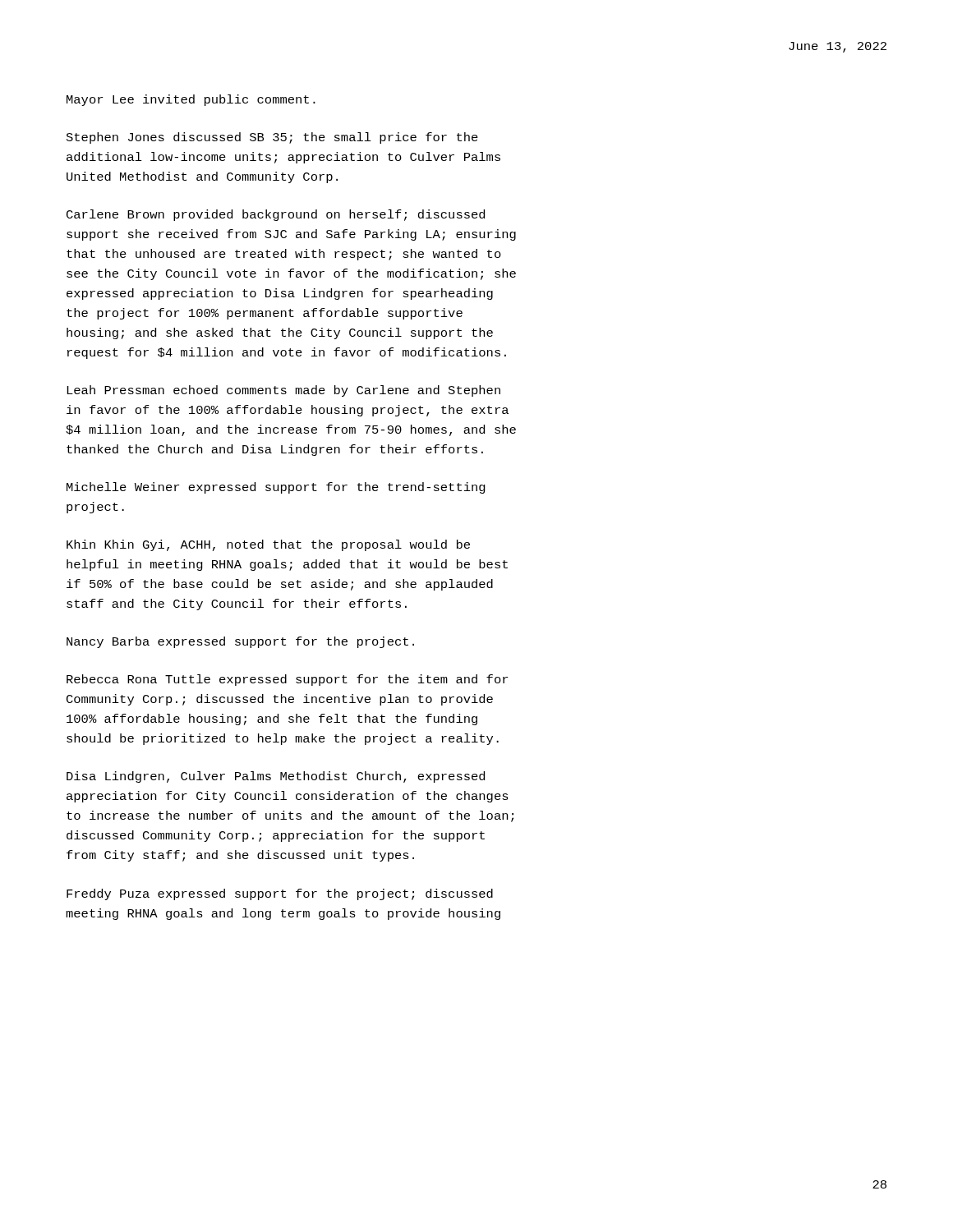Click the passage that begins "Rebecca Rona Tuttle expressed support for"
Screen dimensions: 1232x953
coord(287,710)
